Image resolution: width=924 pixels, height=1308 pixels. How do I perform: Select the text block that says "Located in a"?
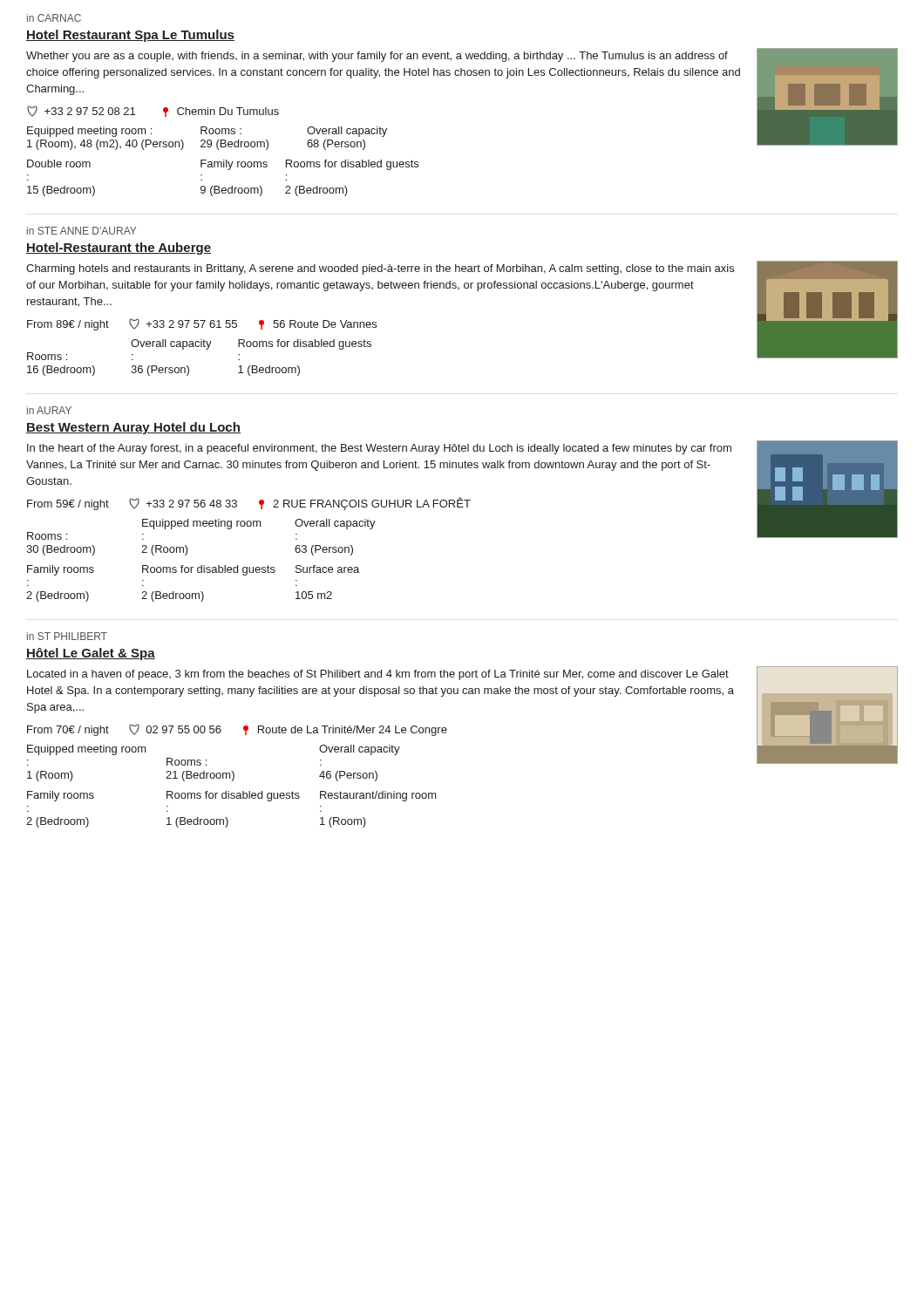[x=380, y=690]
